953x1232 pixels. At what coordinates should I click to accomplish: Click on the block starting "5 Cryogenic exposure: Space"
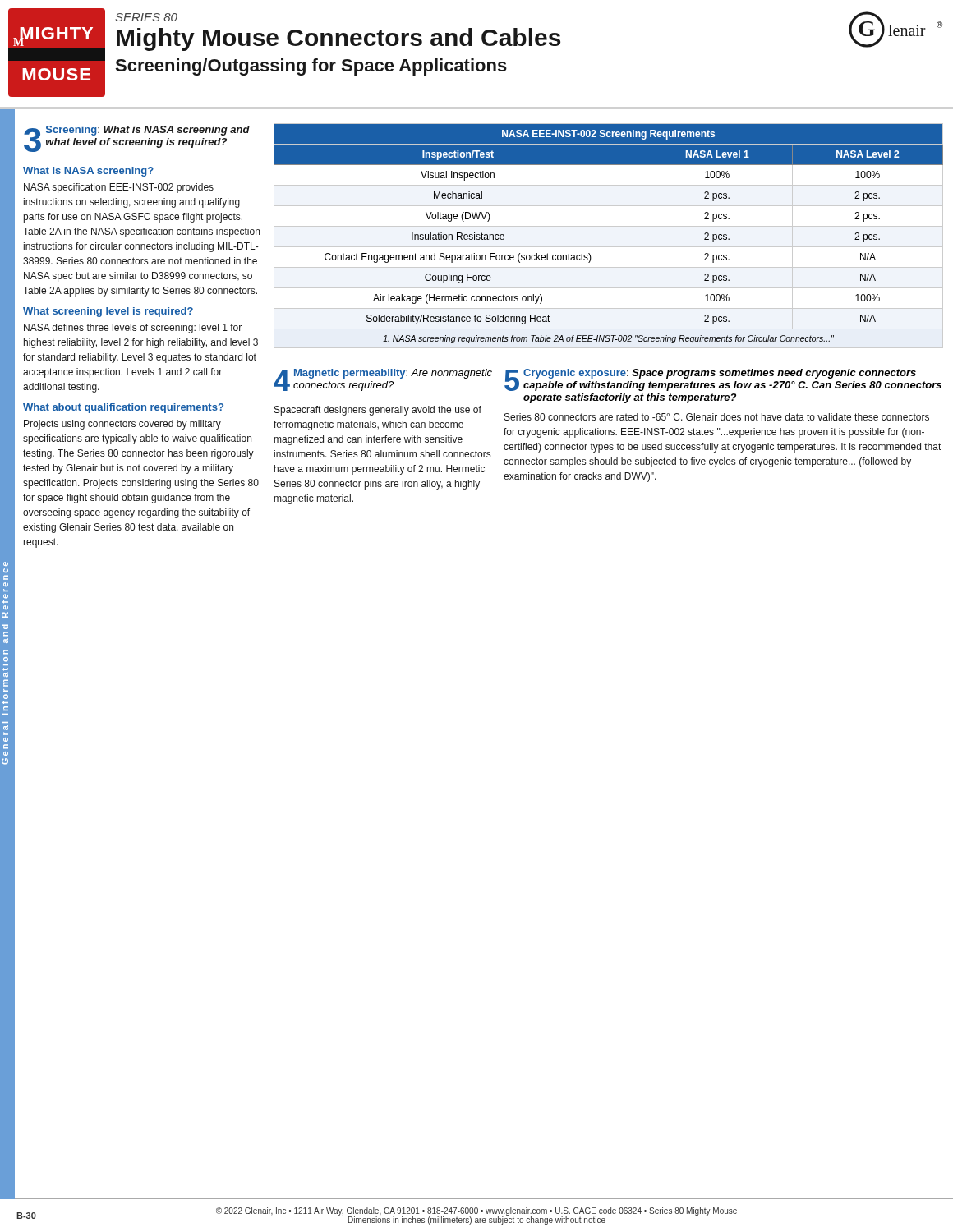[723, 385]
